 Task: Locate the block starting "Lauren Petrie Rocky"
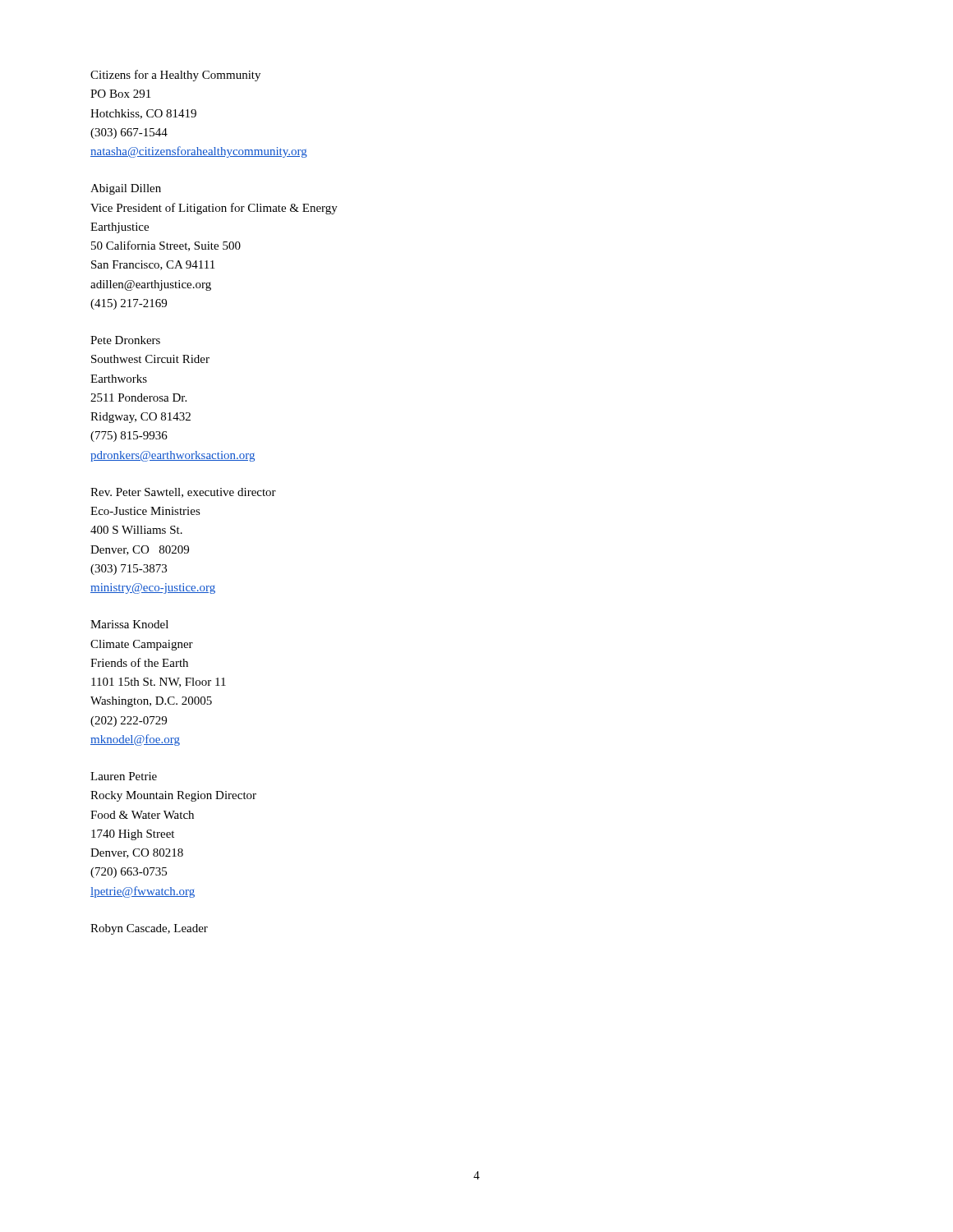(173, 833)
